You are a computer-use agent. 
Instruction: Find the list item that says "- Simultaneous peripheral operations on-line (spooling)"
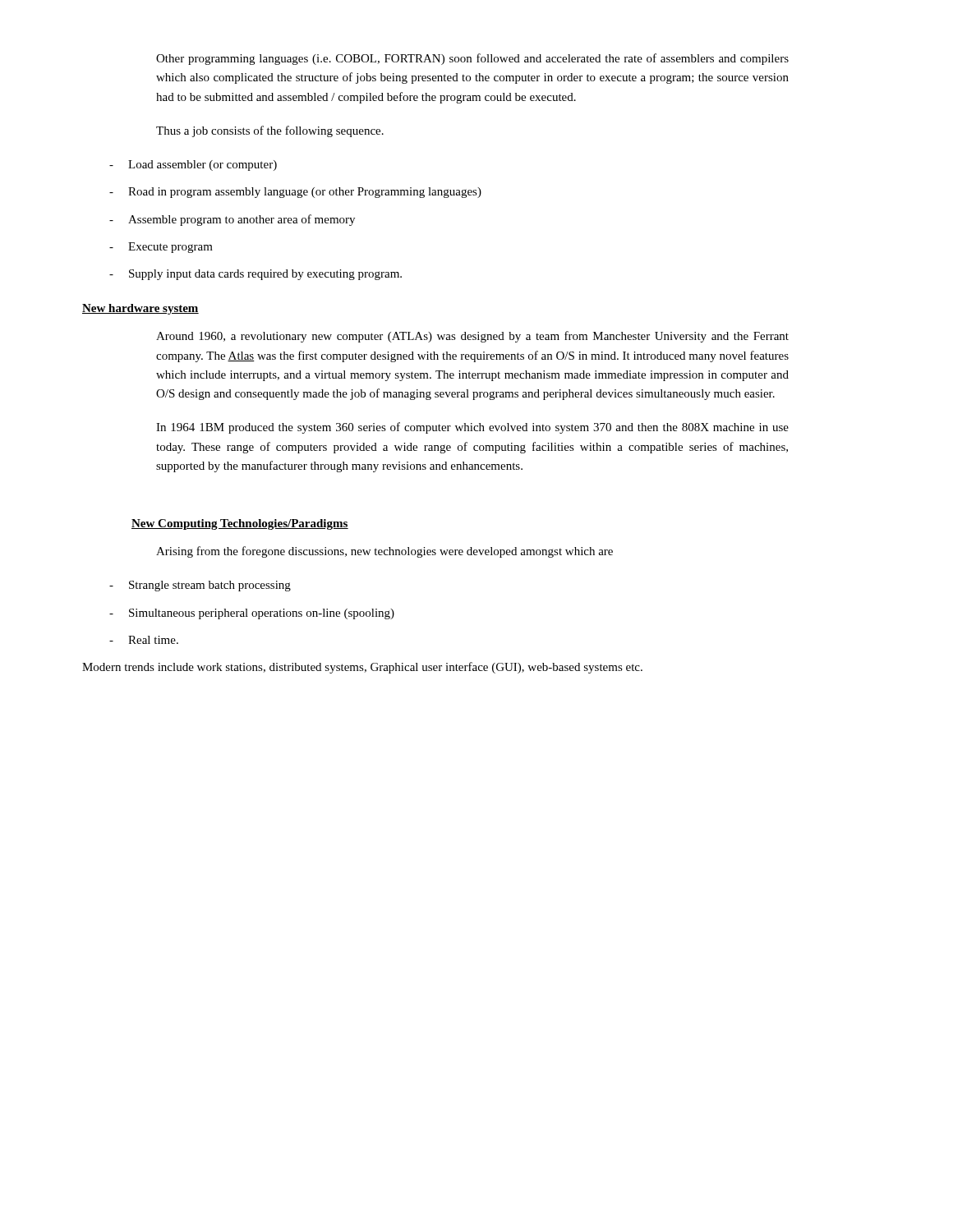252,614
